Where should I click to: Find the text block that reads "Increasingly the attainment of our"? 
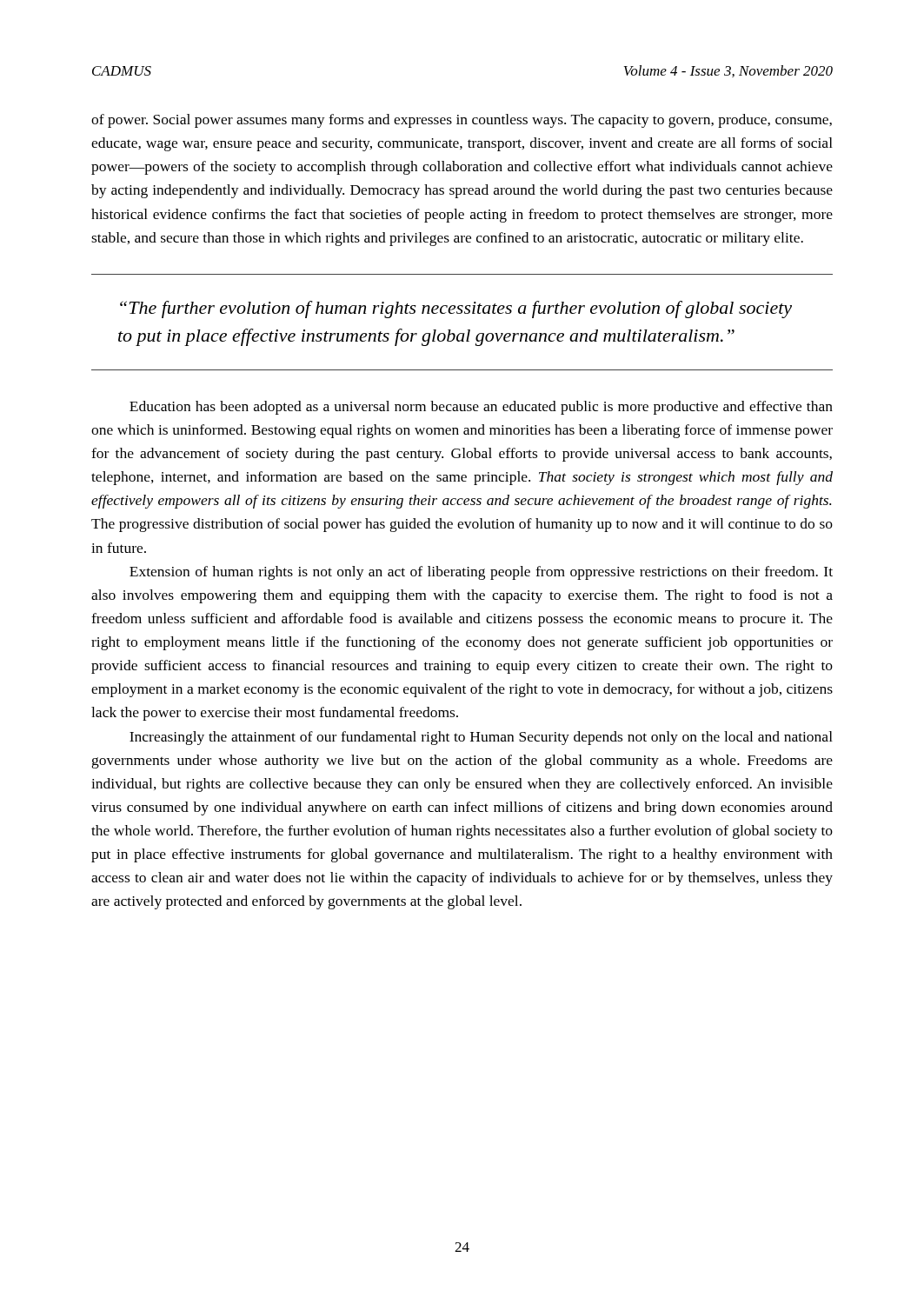[462, 819]
